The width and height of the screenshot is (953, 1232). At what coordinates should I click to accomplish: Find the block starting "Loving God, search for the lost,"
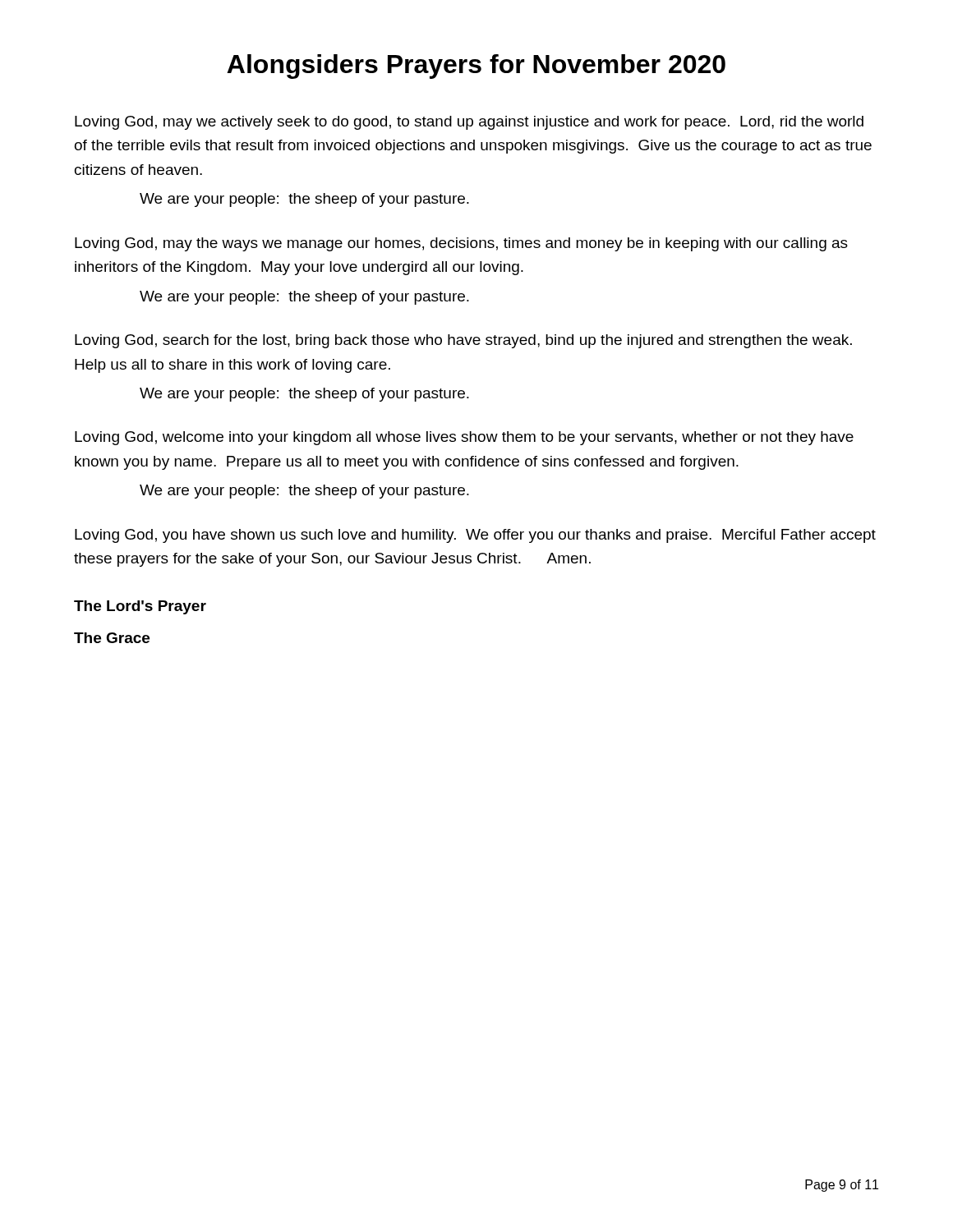tap(466, 352)
